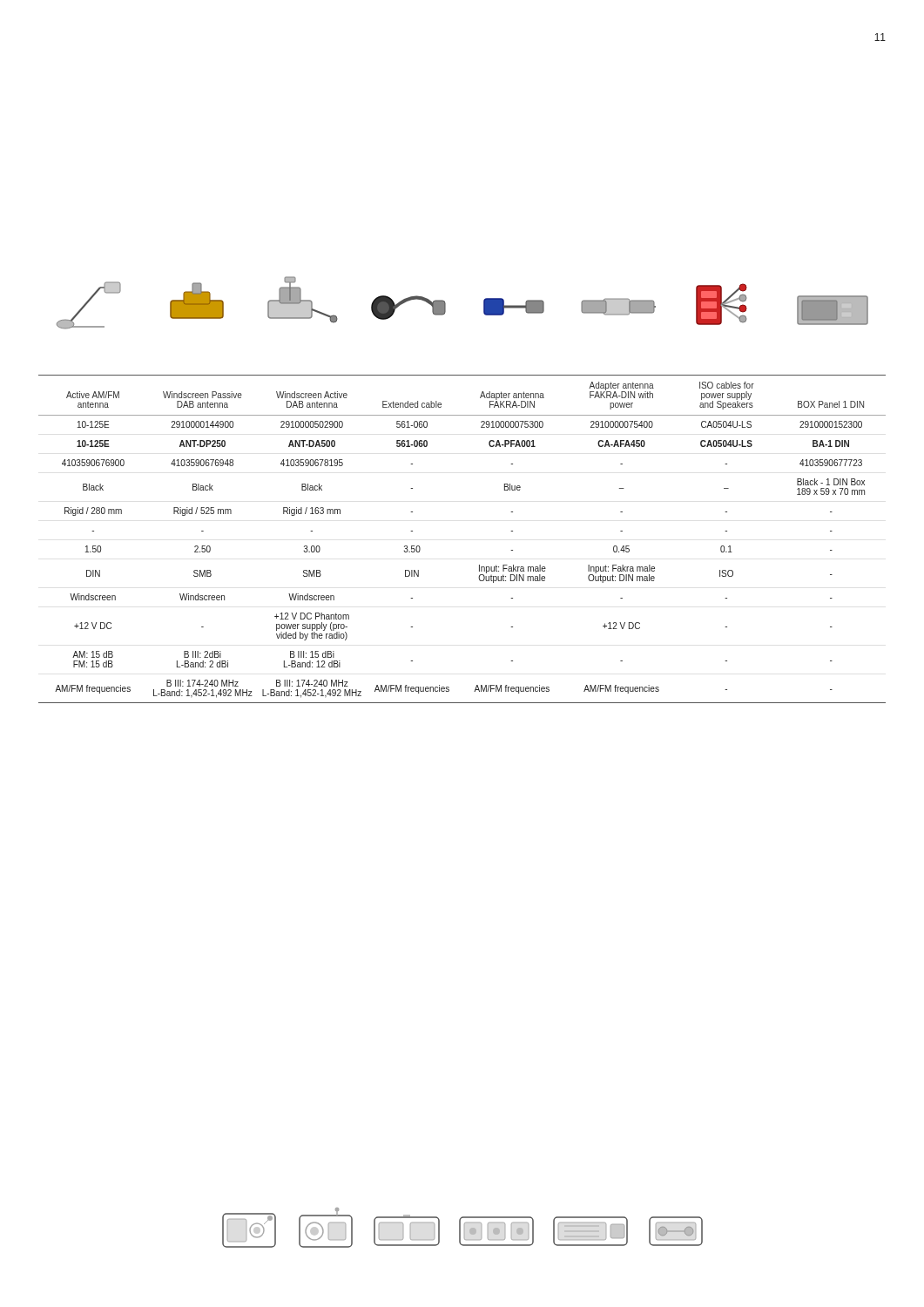Screen dimensions: 1307x924
Task: Click on the photo
Action: [462, 302]
